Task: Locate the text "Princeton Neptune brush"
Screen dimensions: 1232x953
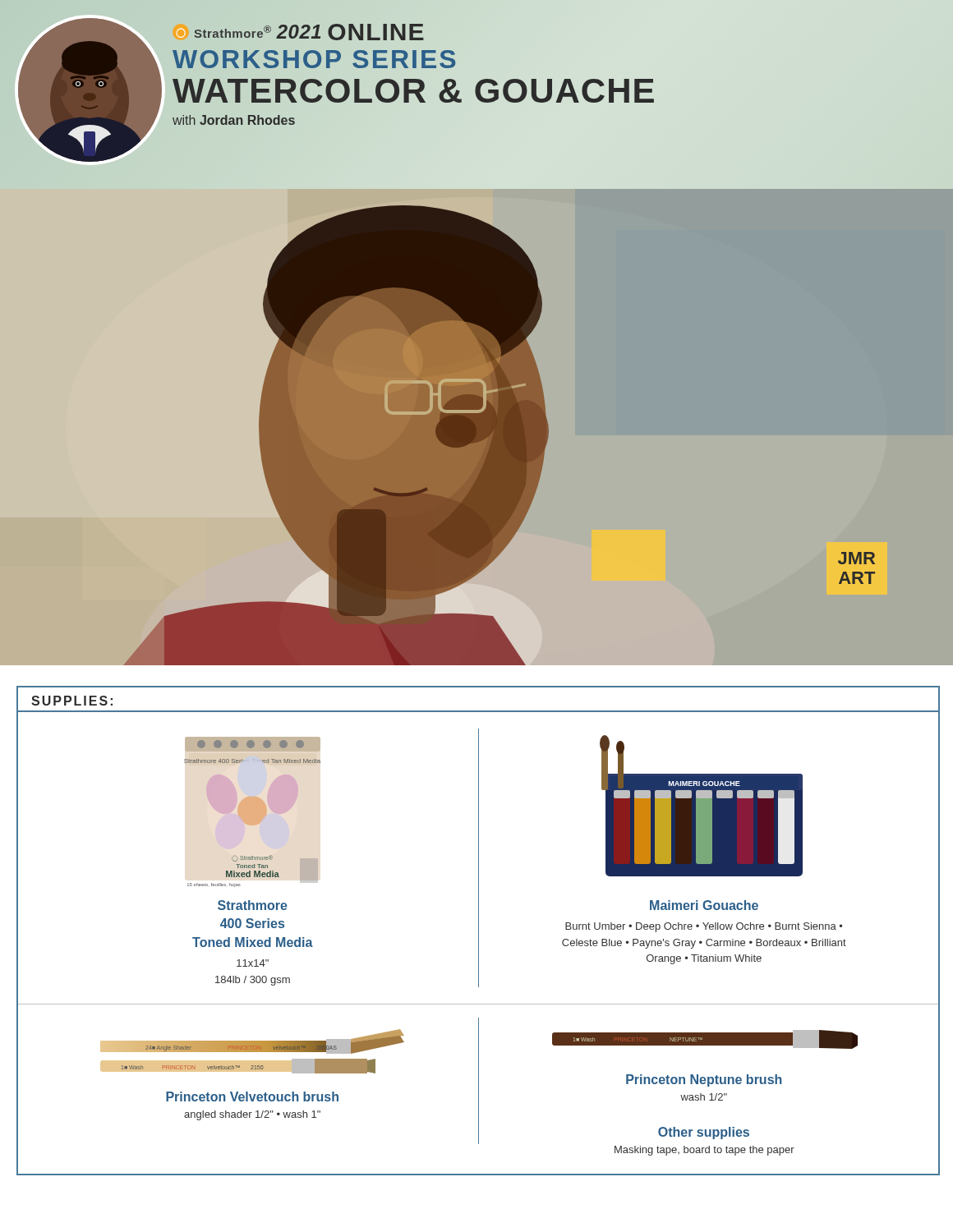Action: (704, 1080)
